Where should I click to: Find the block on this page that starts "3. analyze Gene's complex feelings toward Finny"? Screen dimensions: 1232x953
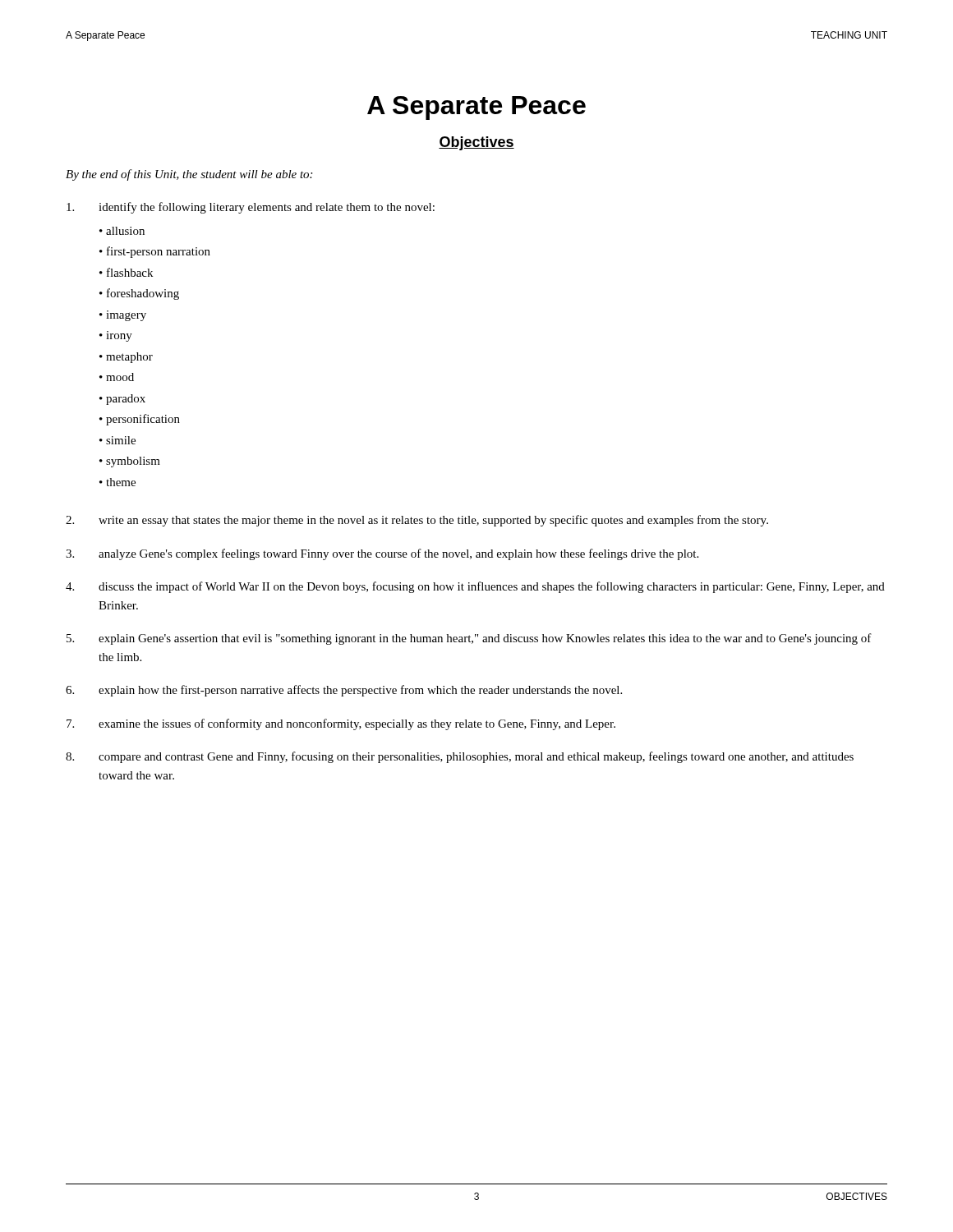pos(476,553)
